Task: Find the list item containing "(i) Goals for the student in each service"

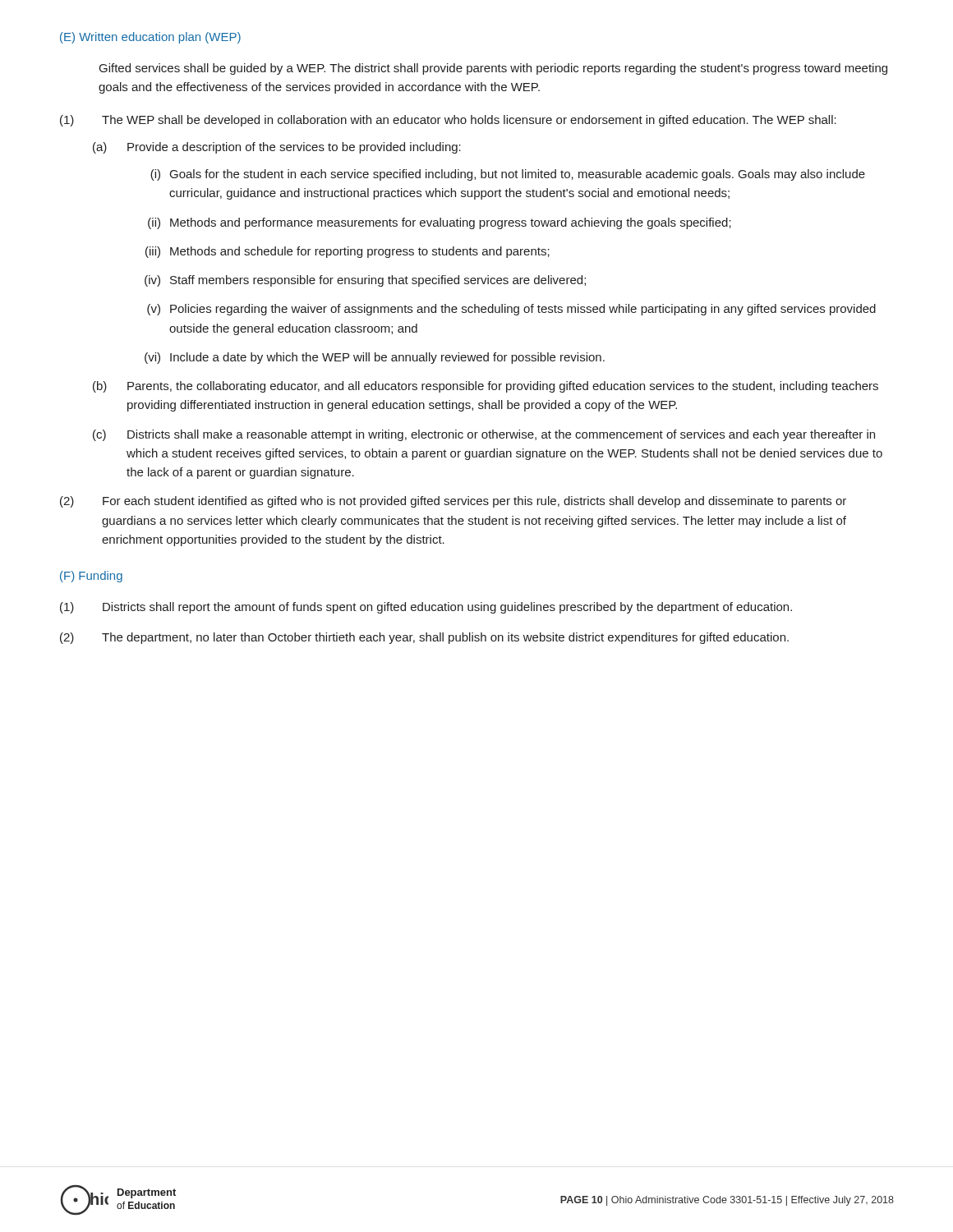Action: tap(509, 183)
